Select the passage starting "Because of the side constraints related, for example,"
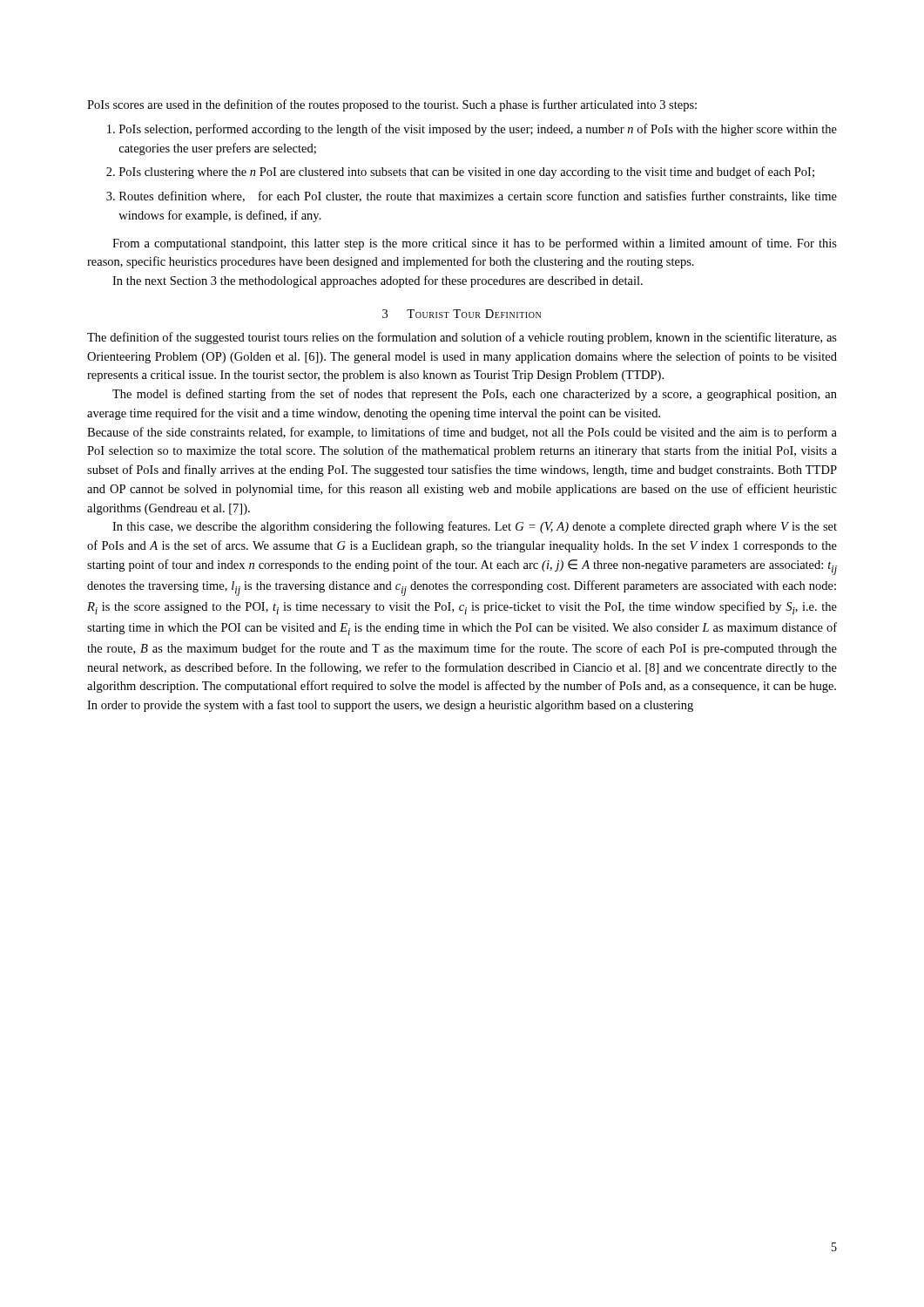This screenshot has width=924, height=1307. 462,470
